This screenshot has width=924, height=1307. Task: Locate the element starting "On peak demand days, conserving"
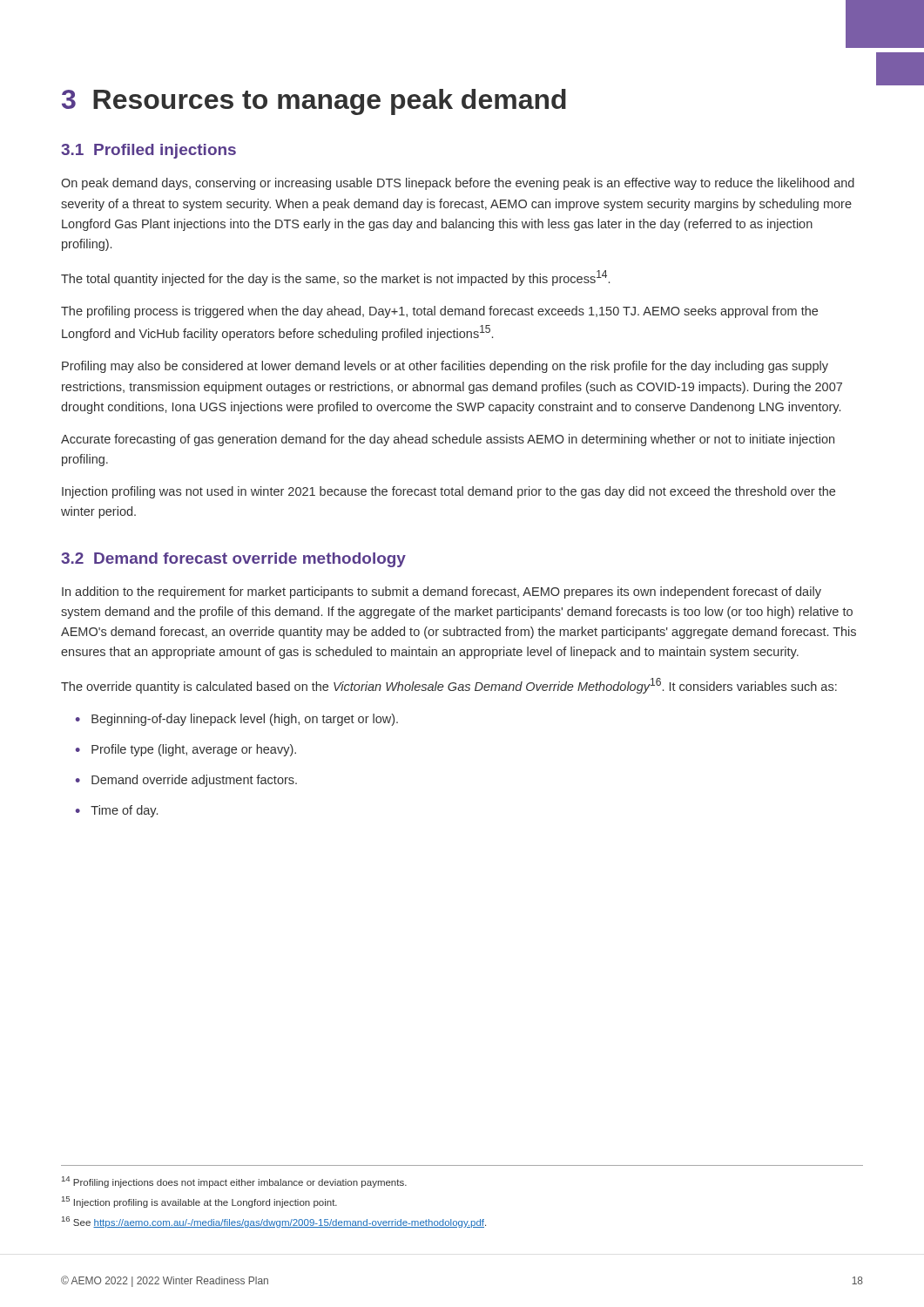[x=458, y=214]
